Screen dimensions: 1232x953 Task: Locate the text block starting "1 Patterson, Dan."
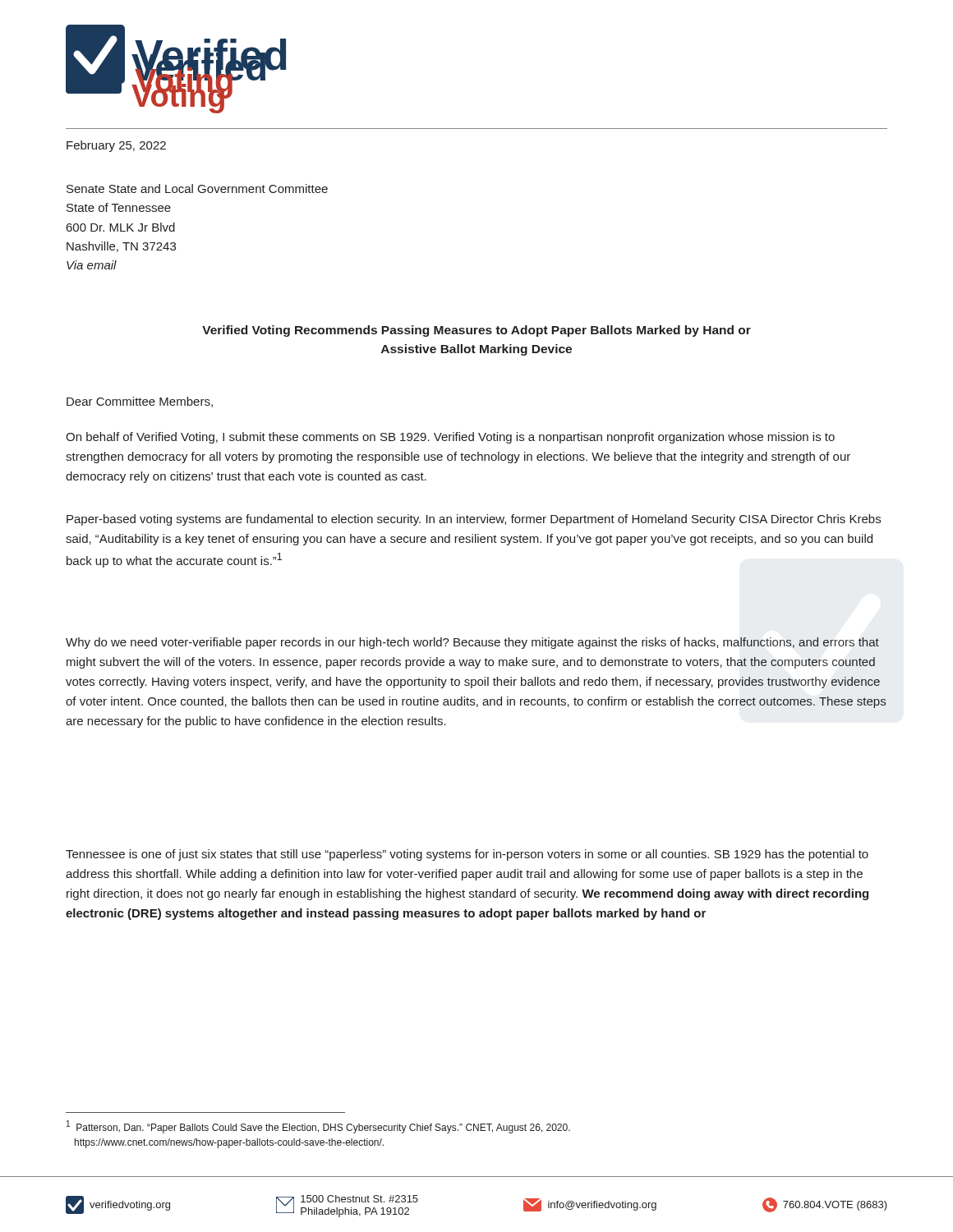pyautogui.click(x=318, y=1134)
